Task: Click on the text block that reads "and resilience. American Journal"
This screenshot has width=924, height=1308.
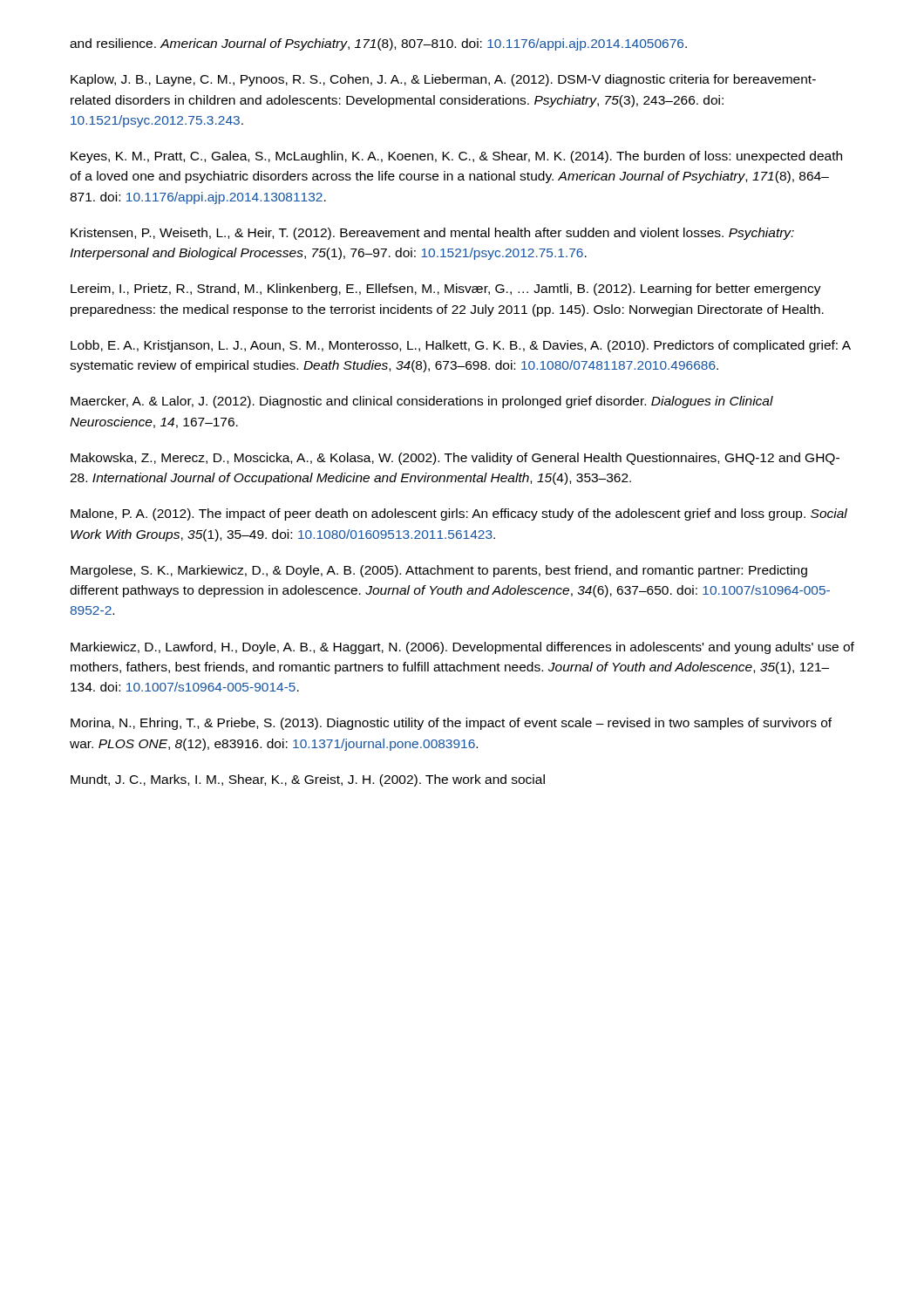Action: click(379, 43)
